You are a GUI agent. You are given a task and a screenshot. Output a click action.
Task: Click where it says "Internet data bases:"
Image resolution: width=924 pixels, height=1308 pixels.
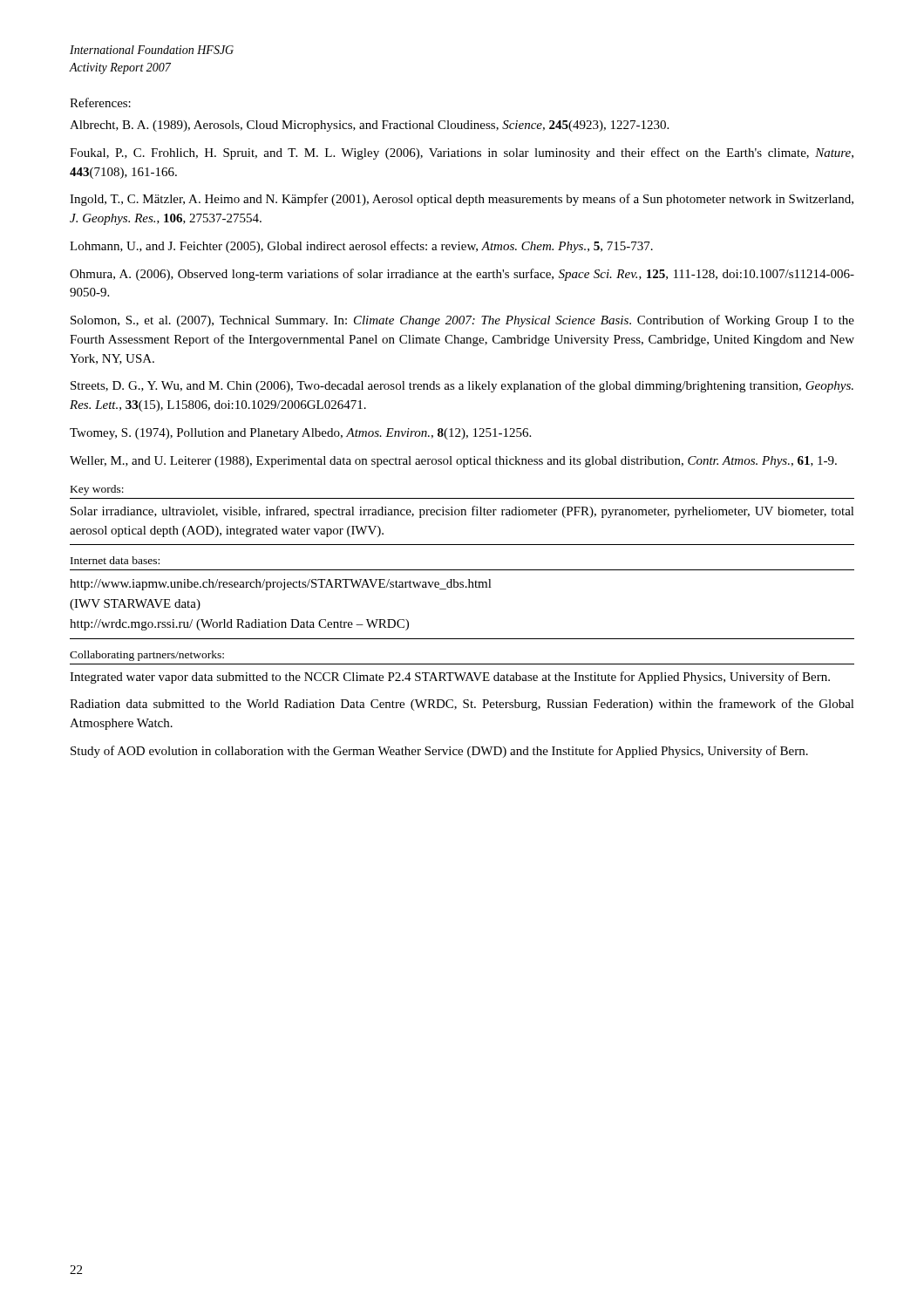click(x=115, y=560)
